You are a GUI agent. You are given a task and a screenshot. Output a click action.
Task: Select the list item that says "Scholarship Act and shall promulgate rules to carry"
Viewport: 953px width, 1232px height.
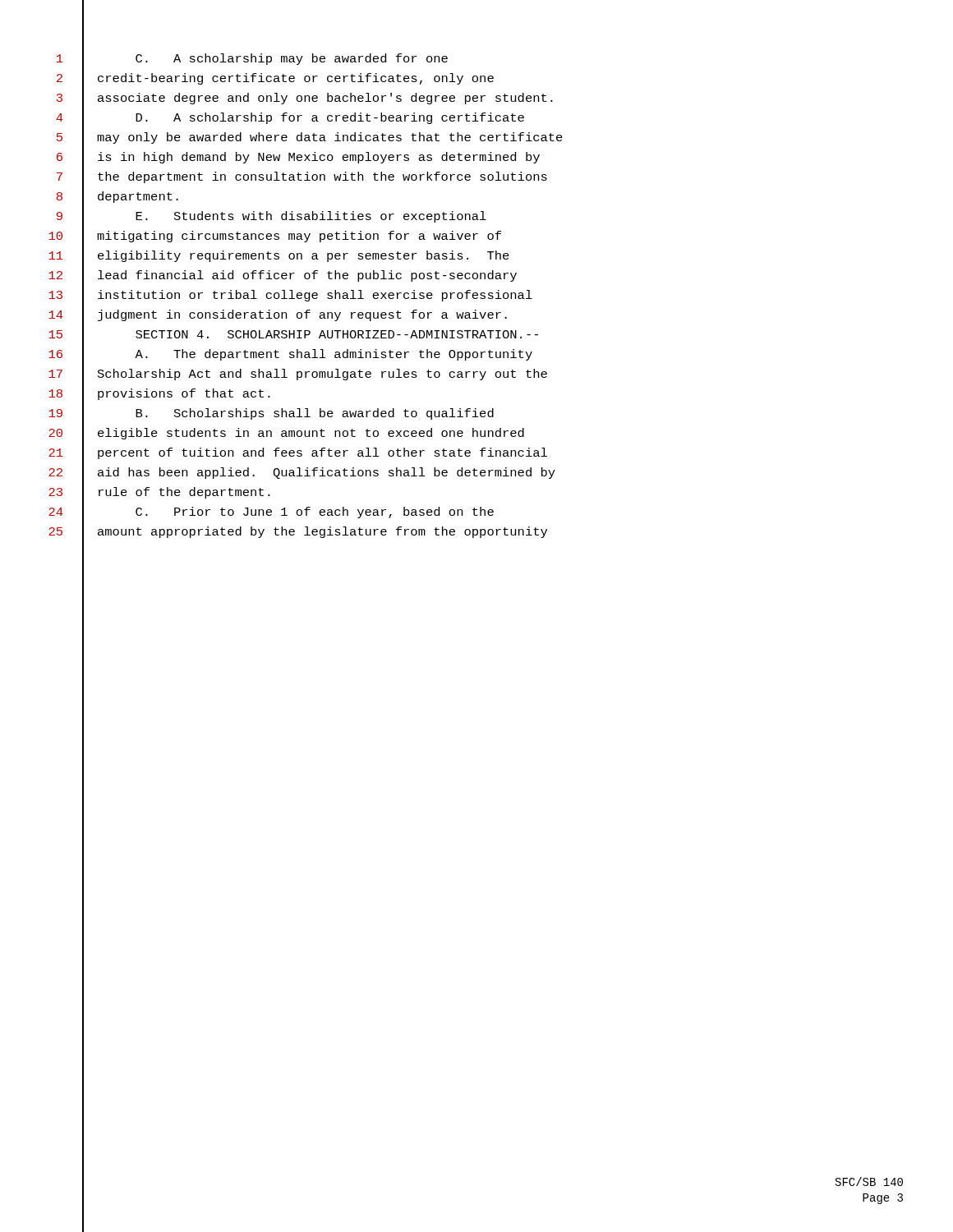tap(322, 375)
